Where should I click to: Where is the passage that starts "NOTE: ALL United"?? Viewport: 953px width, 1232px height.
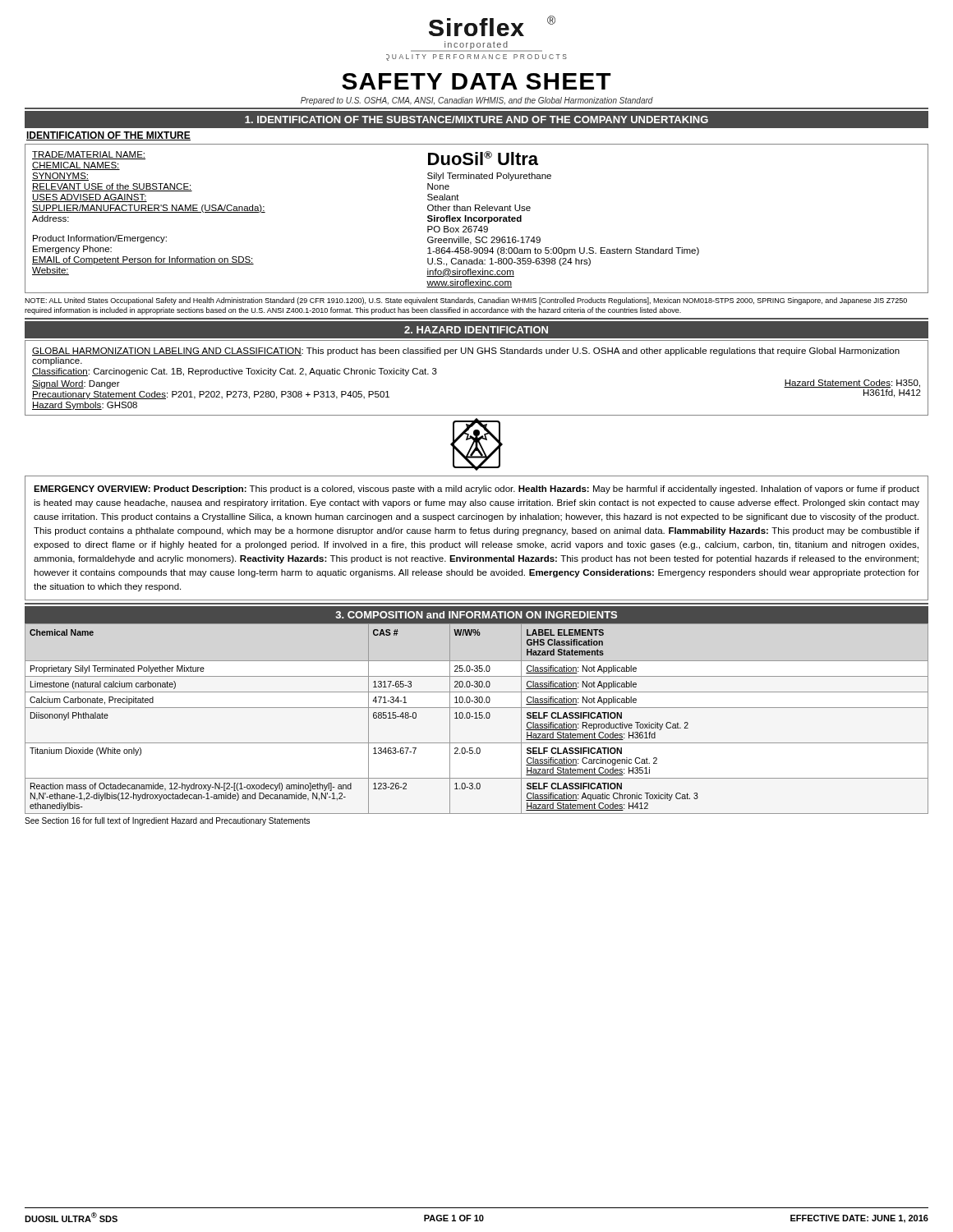pos(466,305)
